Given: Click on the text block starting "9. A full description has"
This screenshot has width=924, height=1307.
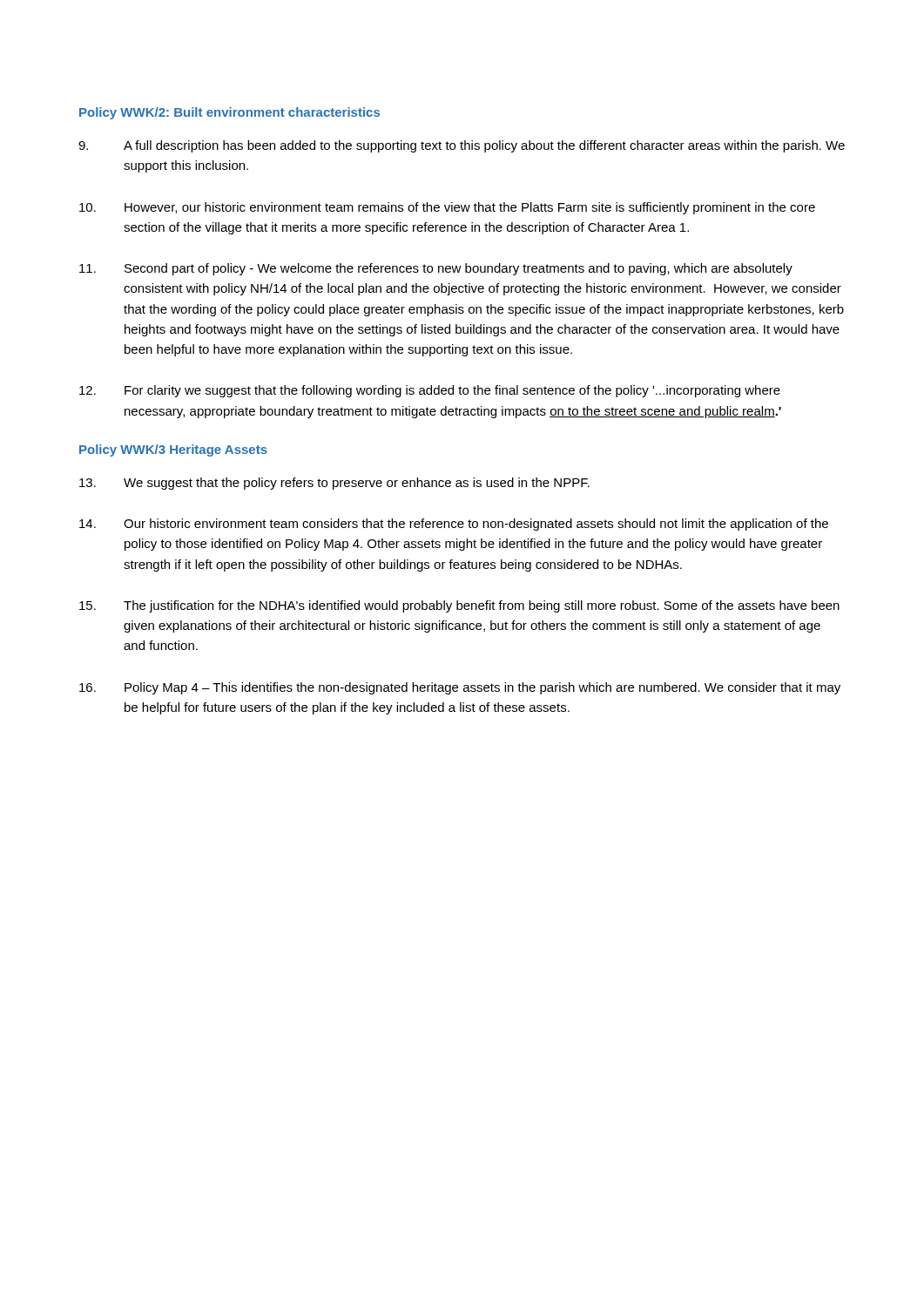Looking at the screenshot, I should (x=462, y=155).
